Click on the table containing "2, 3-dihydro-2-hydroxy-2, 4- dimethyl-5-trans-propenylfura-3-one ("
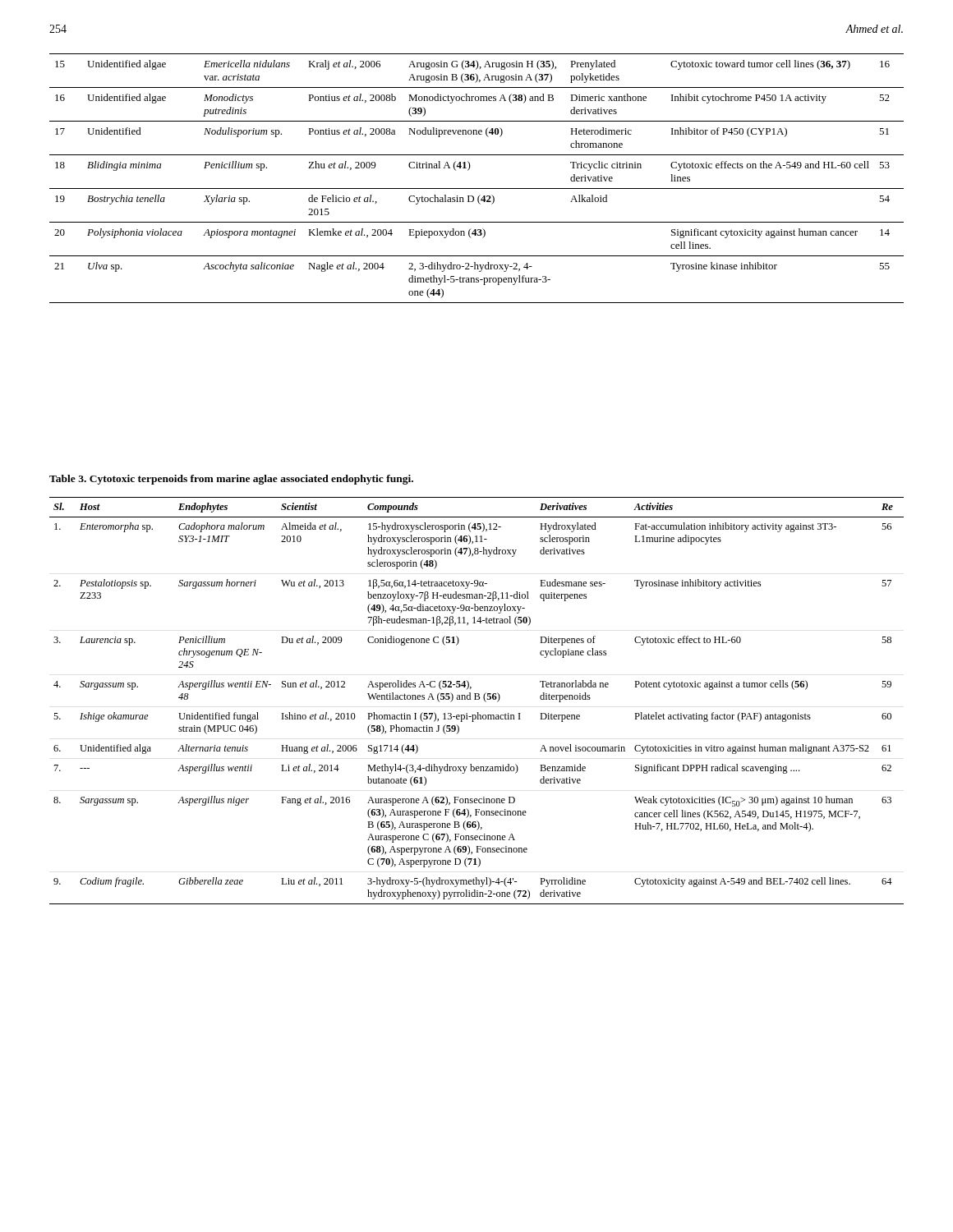 pos(476,178)
